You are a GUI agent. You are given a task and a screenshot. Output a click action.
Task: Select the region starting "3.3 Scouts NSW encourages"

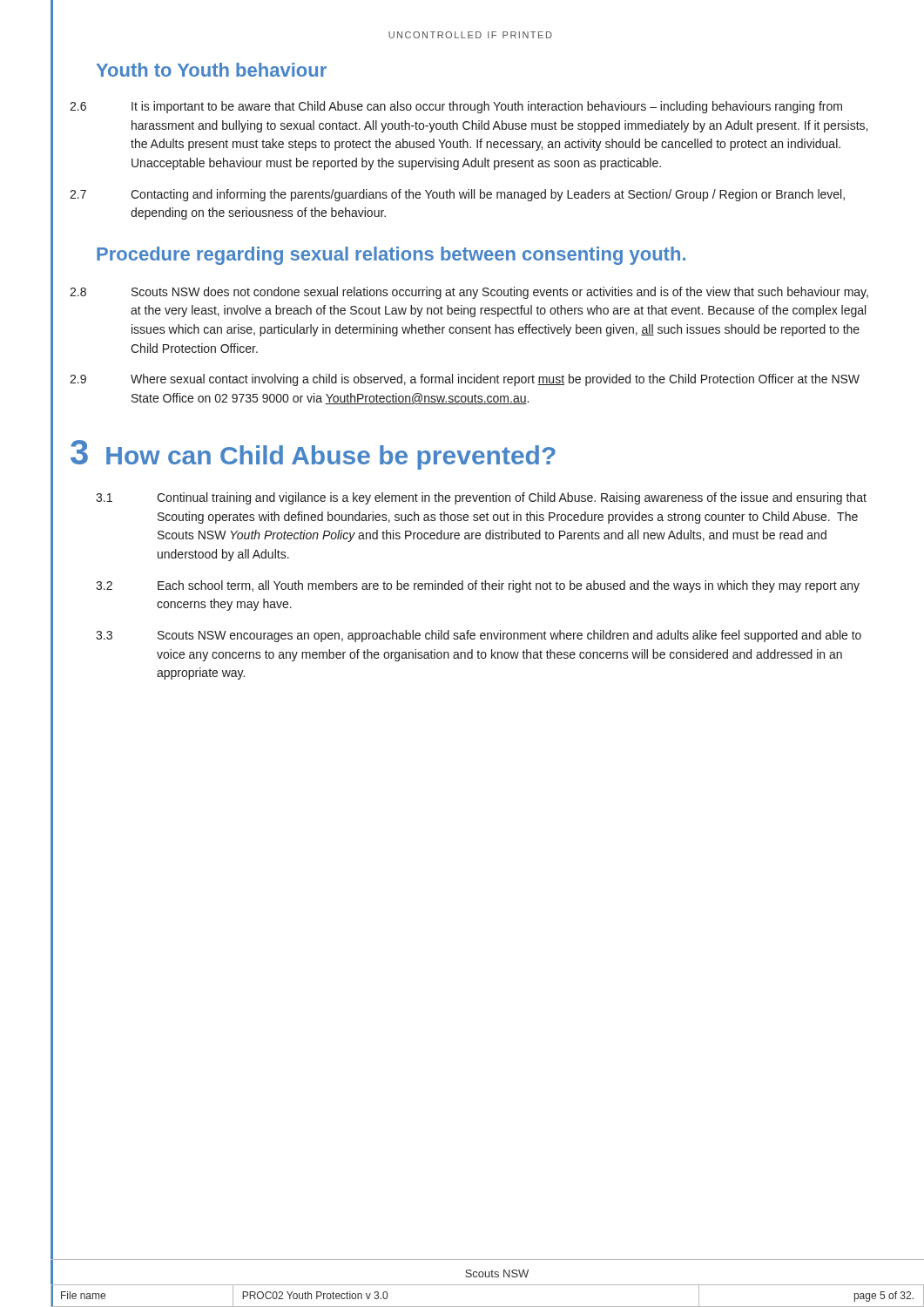tap(471, 655)
